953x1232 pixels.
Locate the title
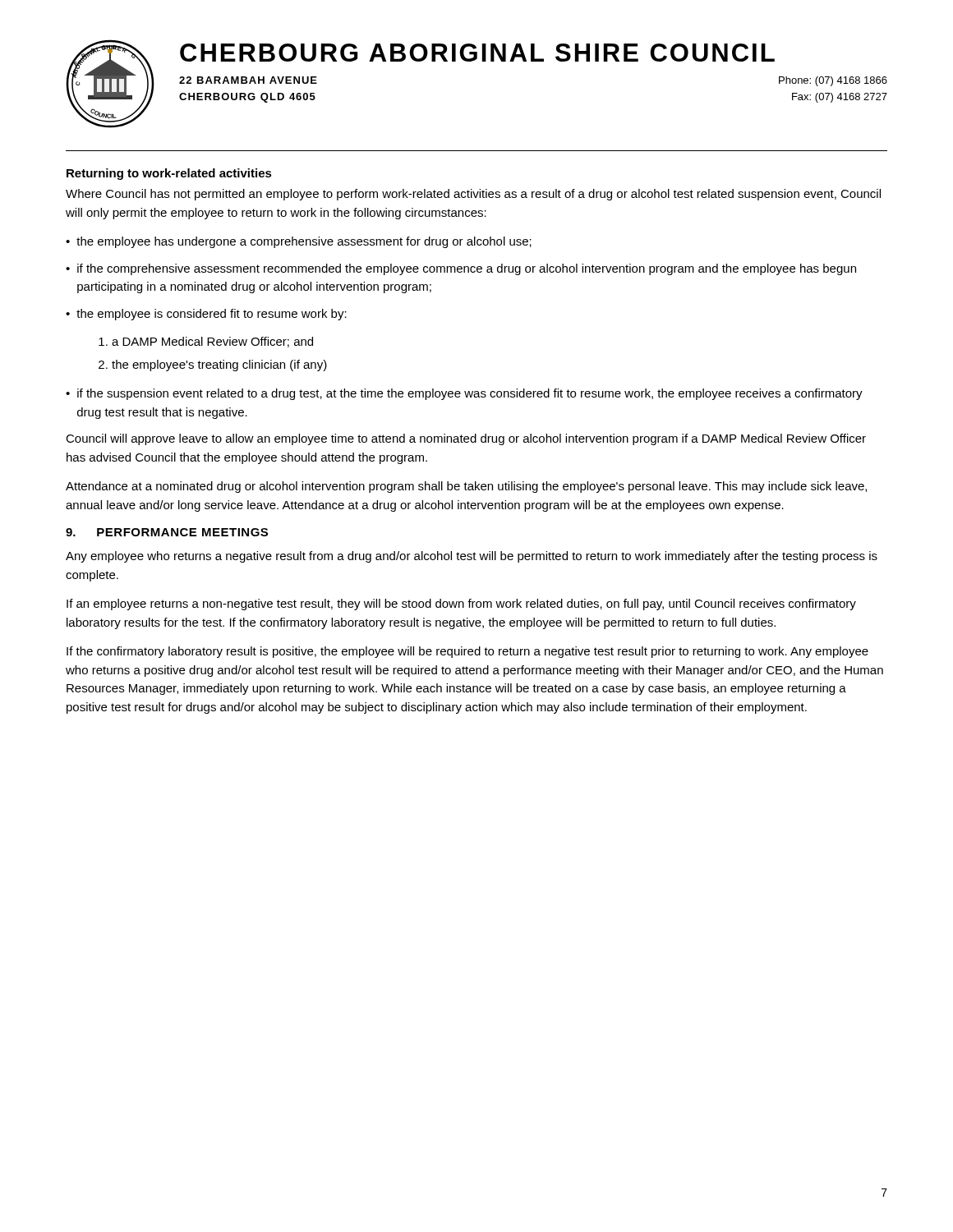[478, 53]
